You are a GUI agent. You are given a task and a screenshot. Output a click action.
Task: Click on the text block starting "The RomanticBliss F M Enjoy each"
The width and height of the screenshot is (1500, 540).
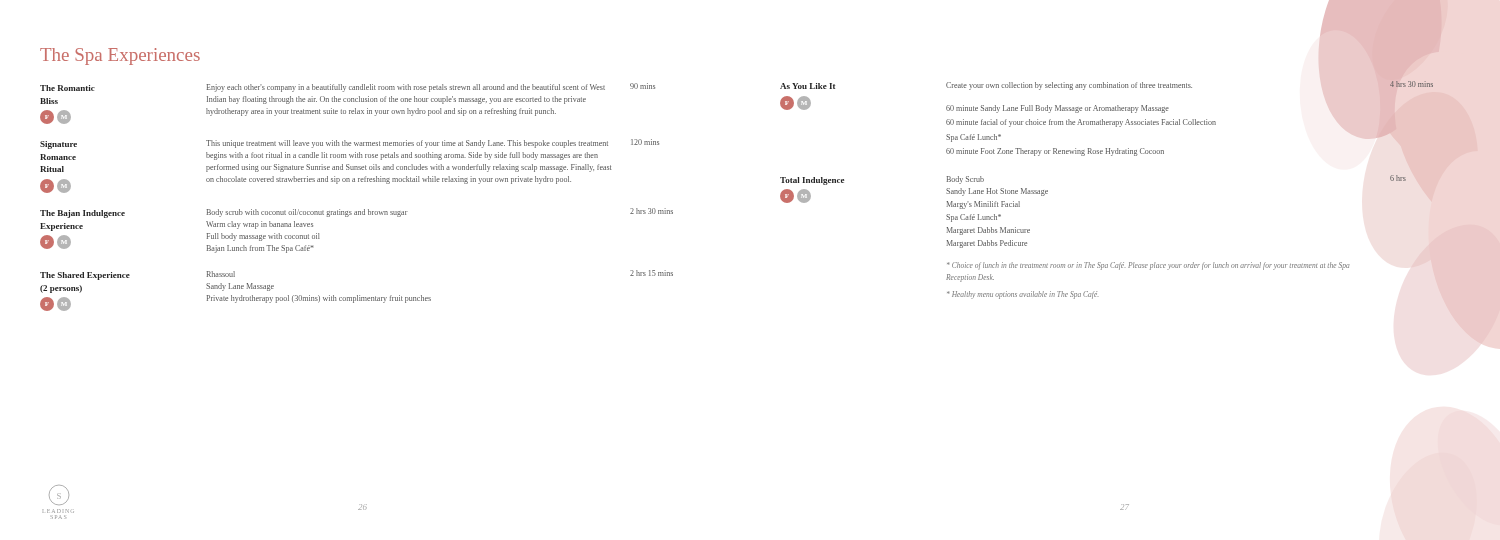(x=375, y=103)
